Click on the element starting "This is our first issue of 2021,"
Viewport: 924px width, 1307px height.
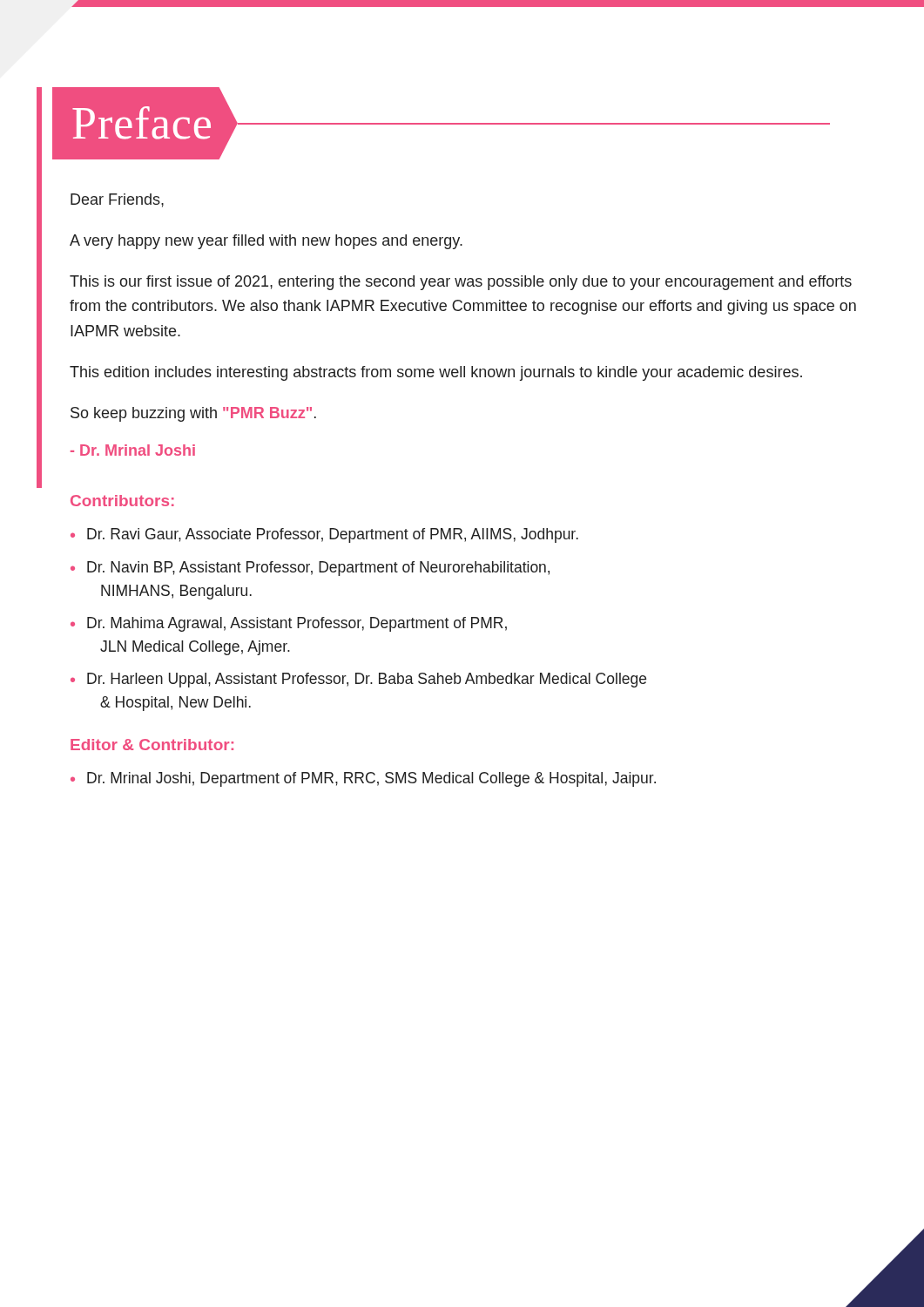tap(463, 306)
